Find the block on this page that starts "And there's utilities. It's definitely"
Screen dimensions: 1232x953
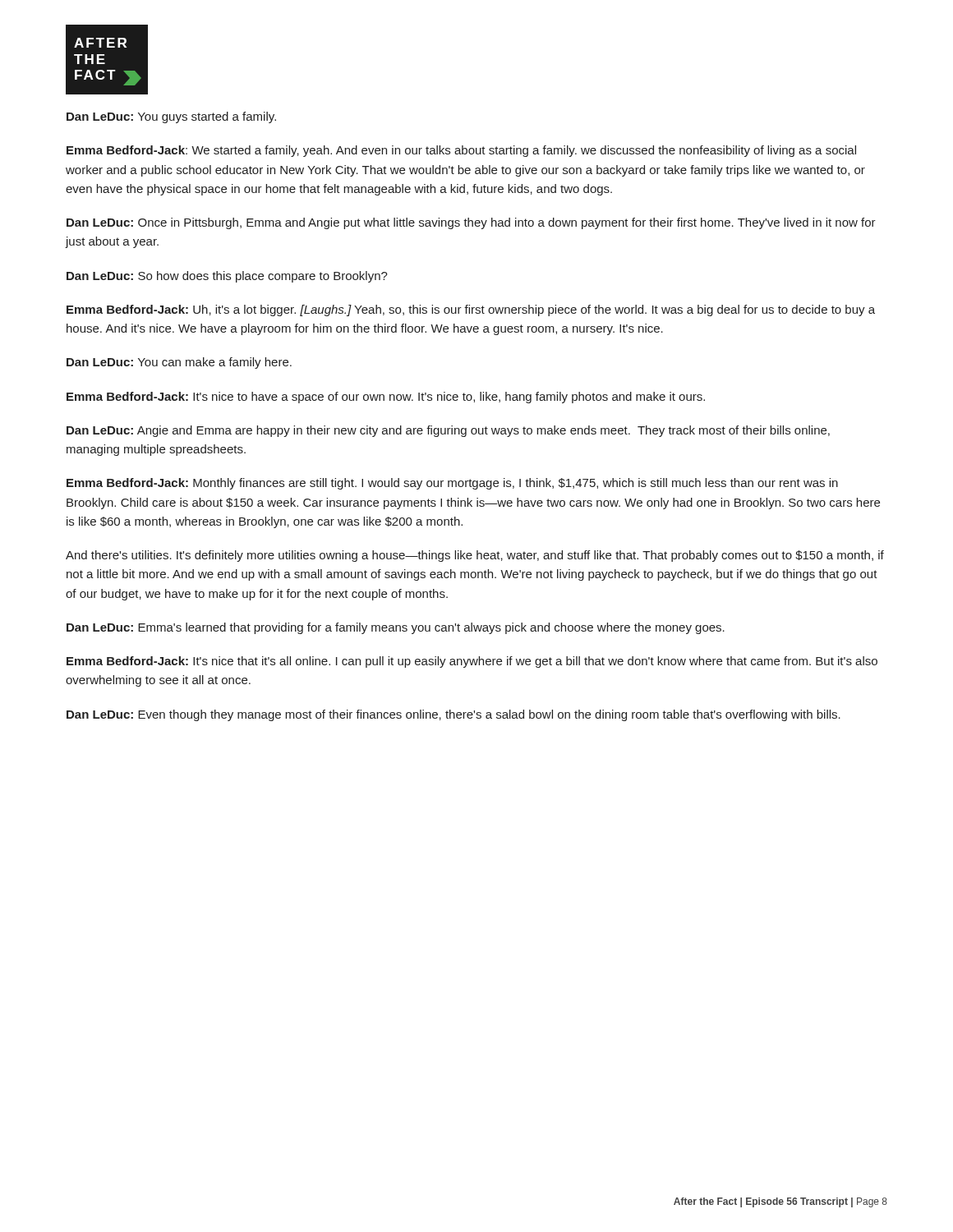click(x=475, y=574)
